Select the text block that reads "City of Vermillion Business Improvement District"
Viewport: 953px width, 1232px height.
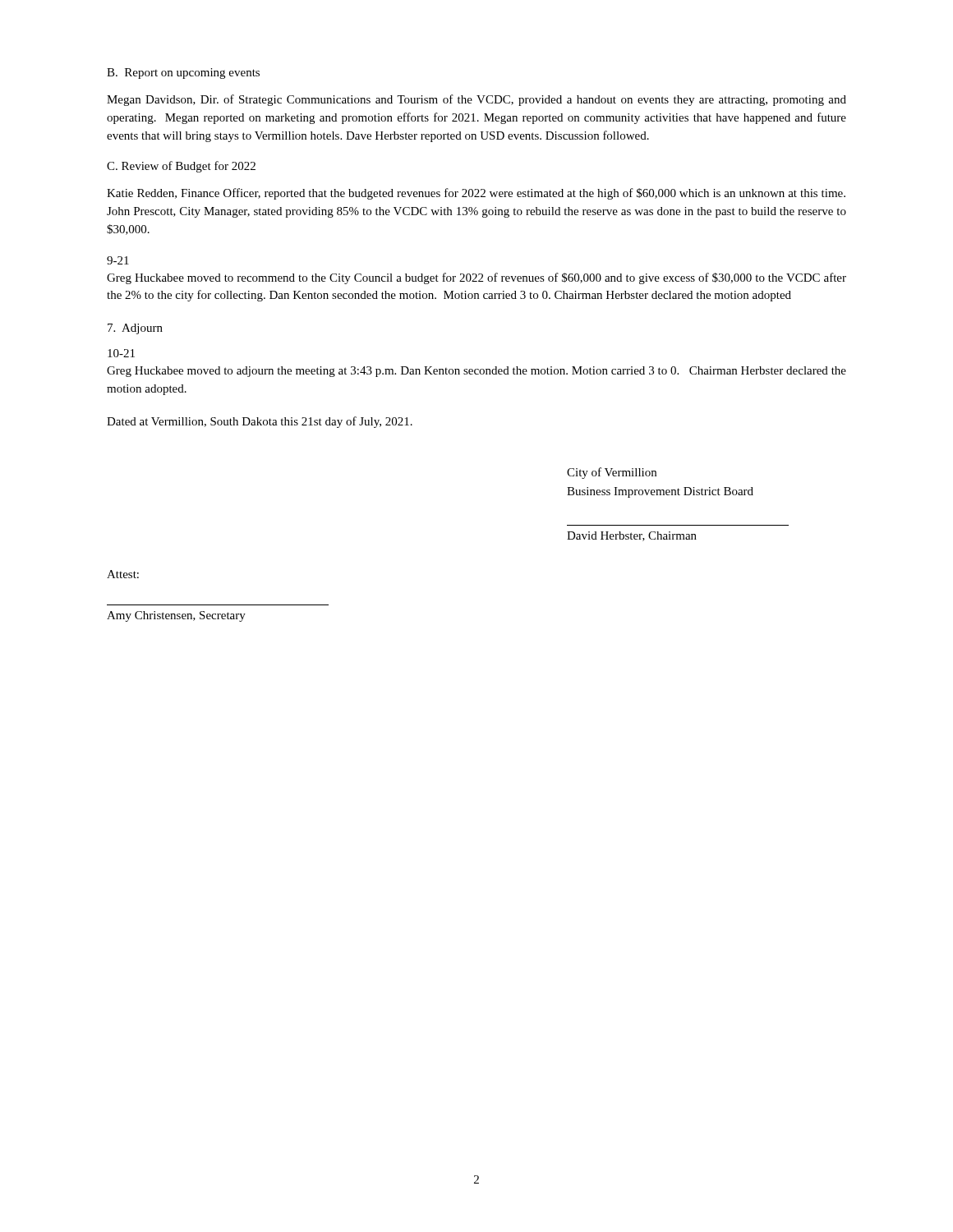pyautogui.click(x=660, y=482)
